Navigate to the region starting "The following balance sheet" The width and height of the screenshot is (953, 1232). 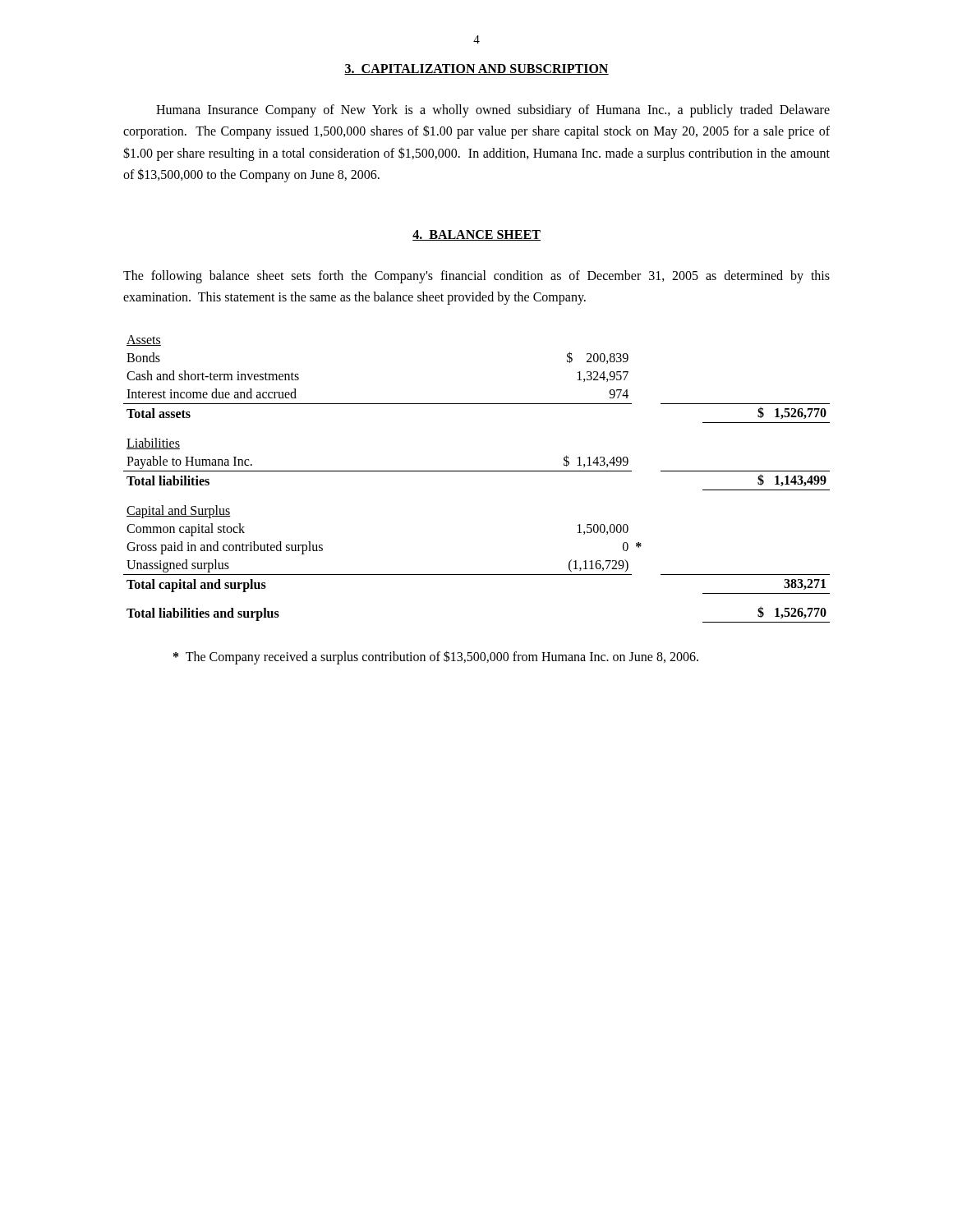click(476, 286)
